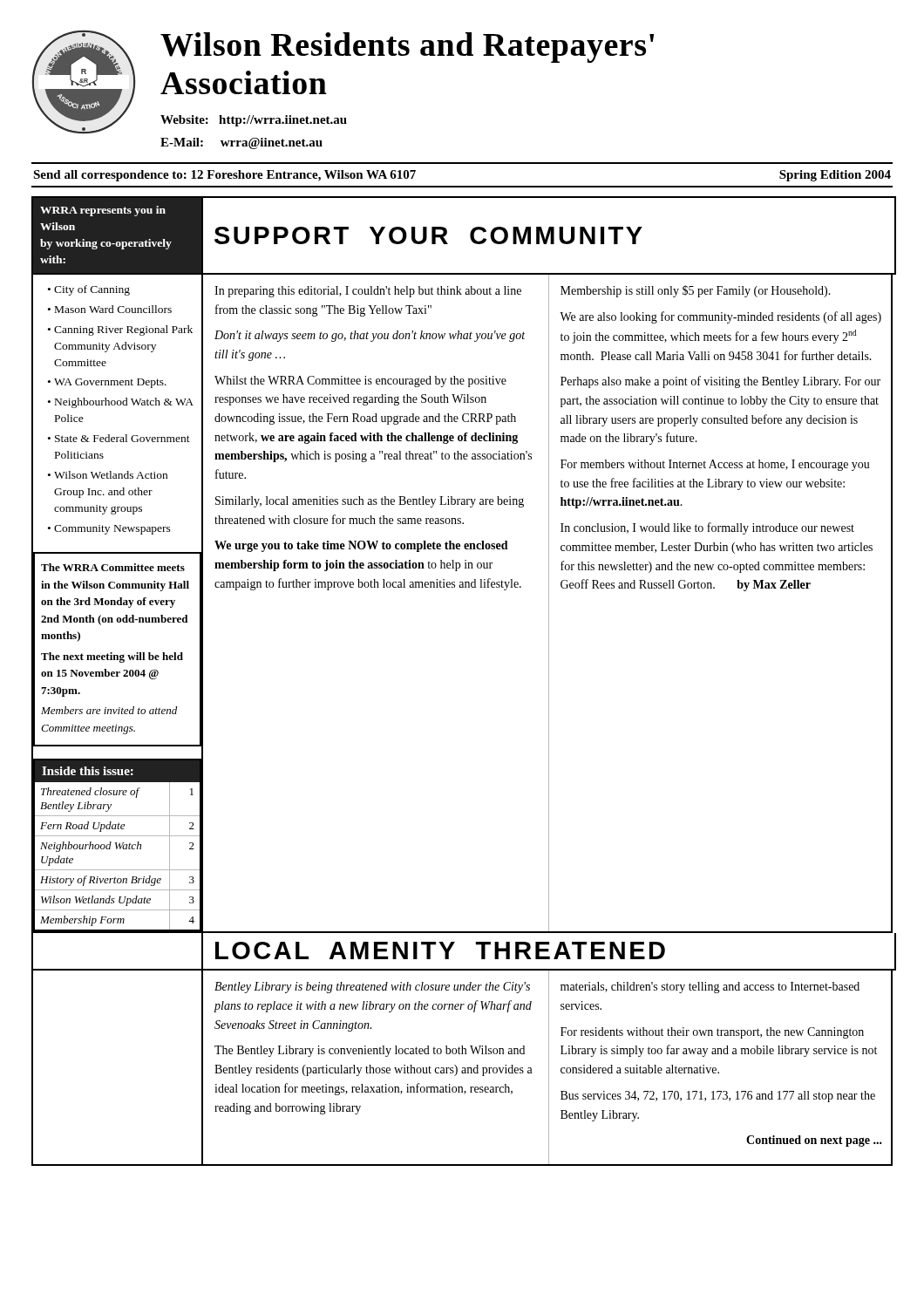The width and height of the screenshot is (924, 1308).
Task: Where is the title that starts "Wilson Residents and Ratepayers'Association"?
Action: point(407,48)
